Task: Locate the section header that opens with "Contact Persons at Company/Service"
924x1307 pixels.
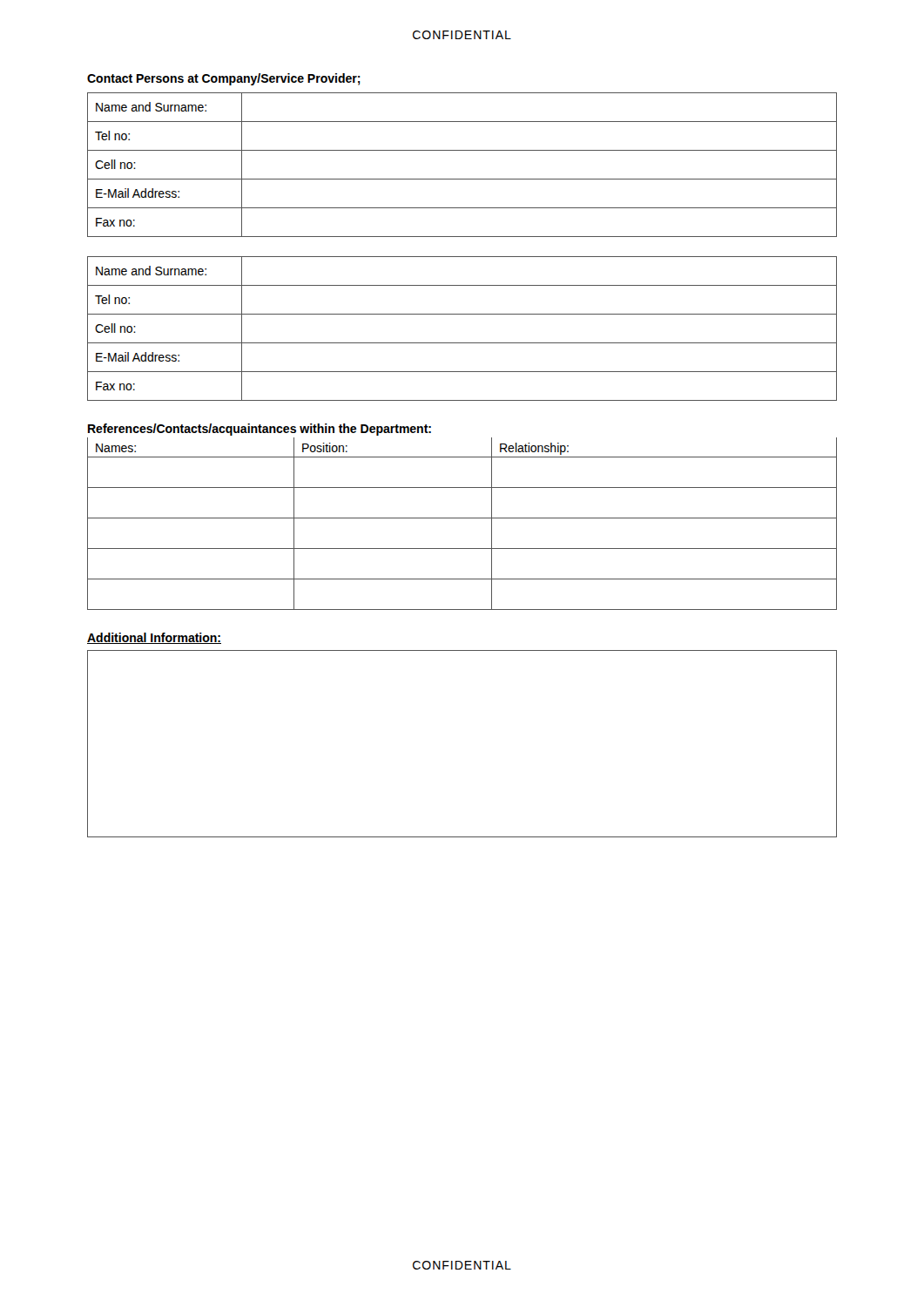Action: [x=224, y=78]
